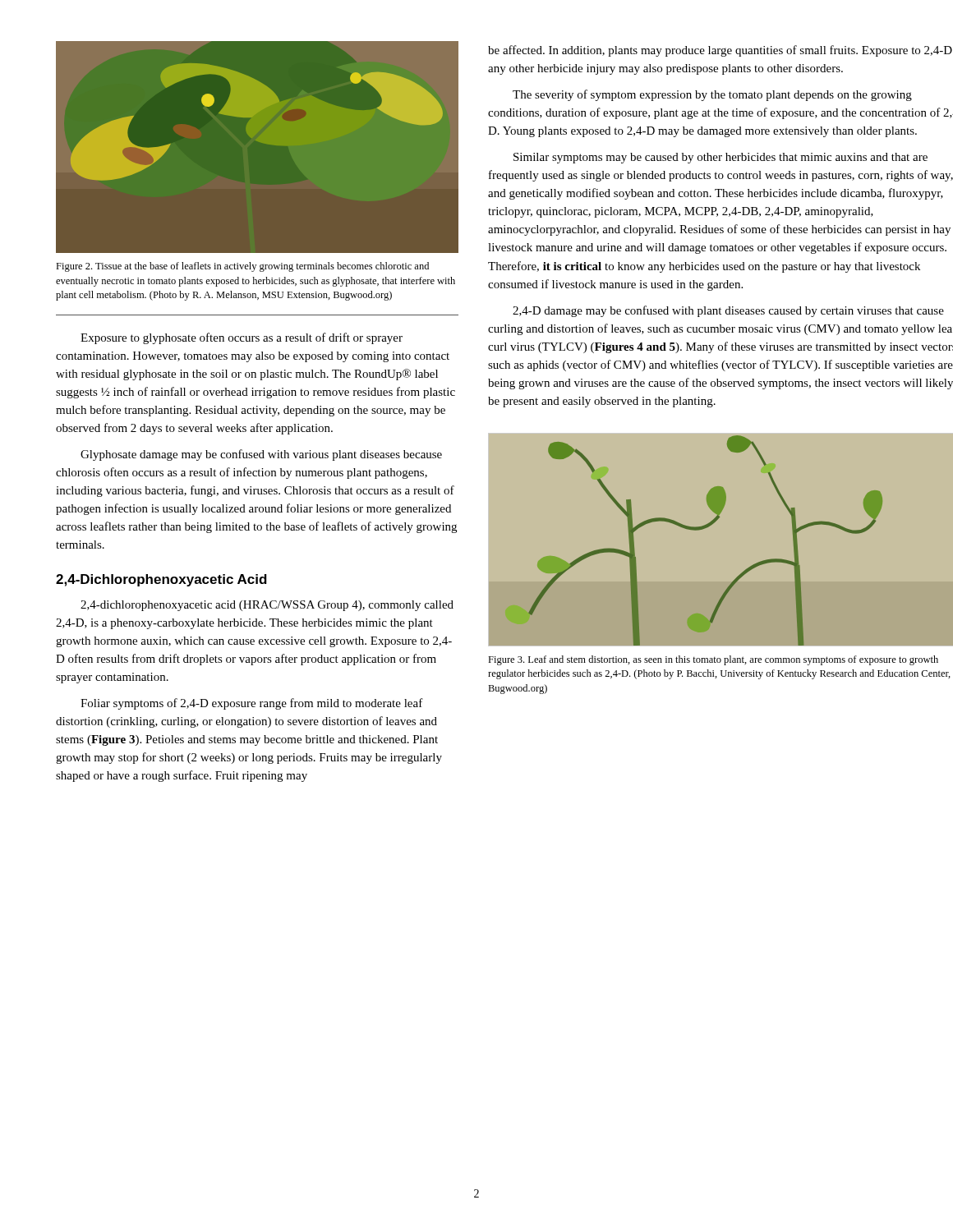This screenshot has width=953, height=1232.
Task: Find the section header containing "2,4-Dichlorophenoxyacetic Acid"
Action: [162, 579]
